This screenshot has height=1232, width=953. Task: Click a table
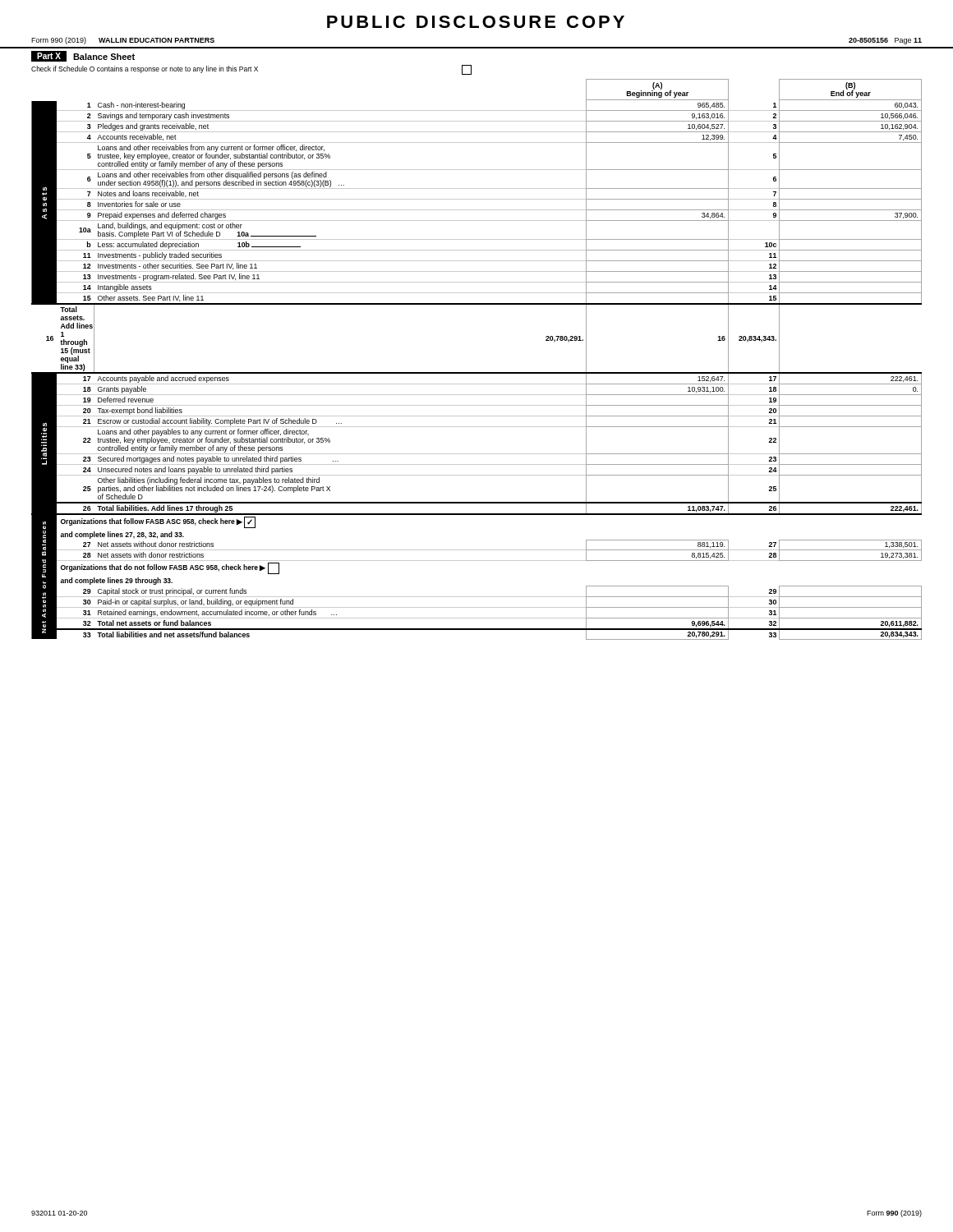point(476,359)
